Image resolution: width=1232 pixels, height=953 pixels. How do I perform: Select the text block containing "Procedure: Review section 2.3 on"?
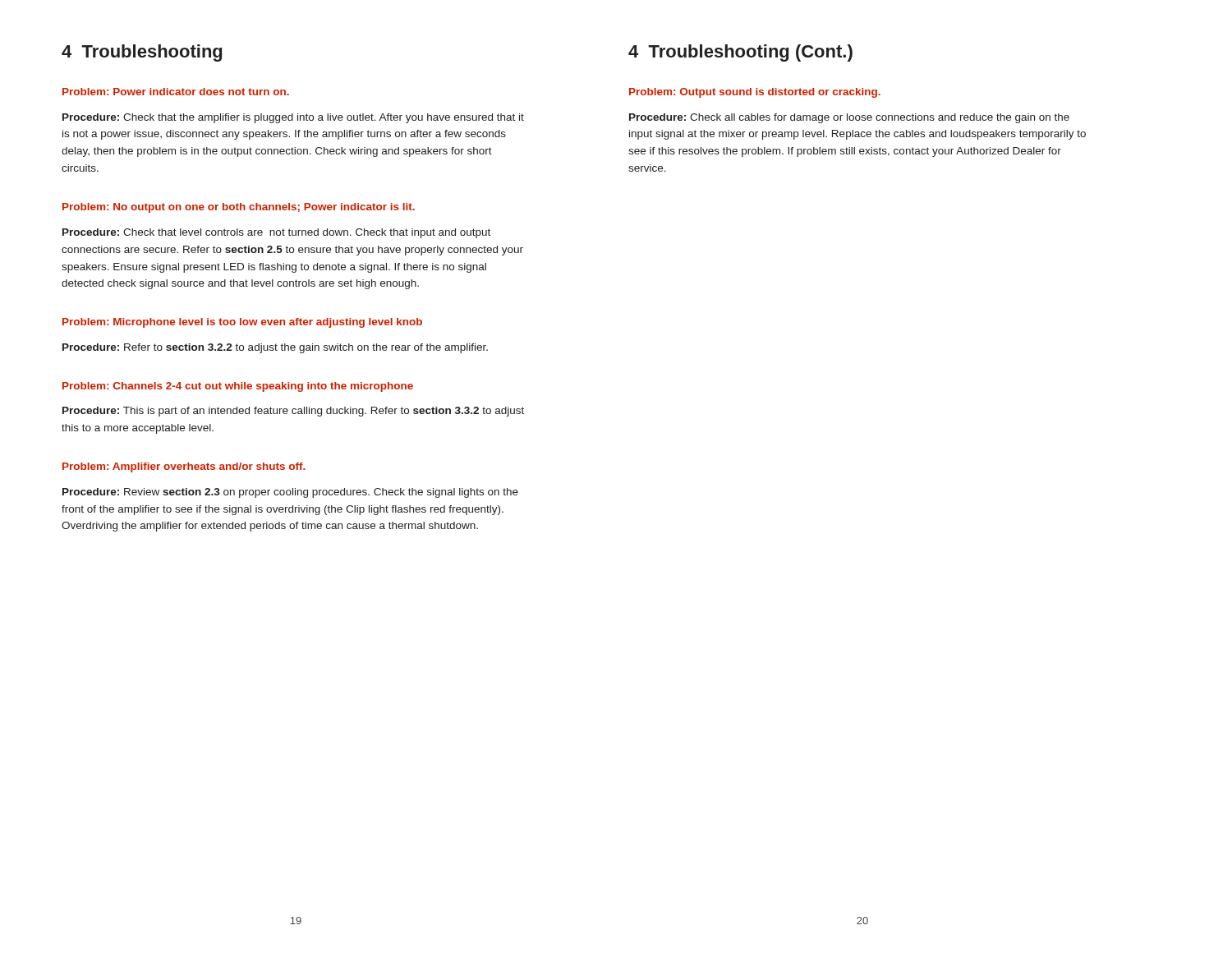296,509
